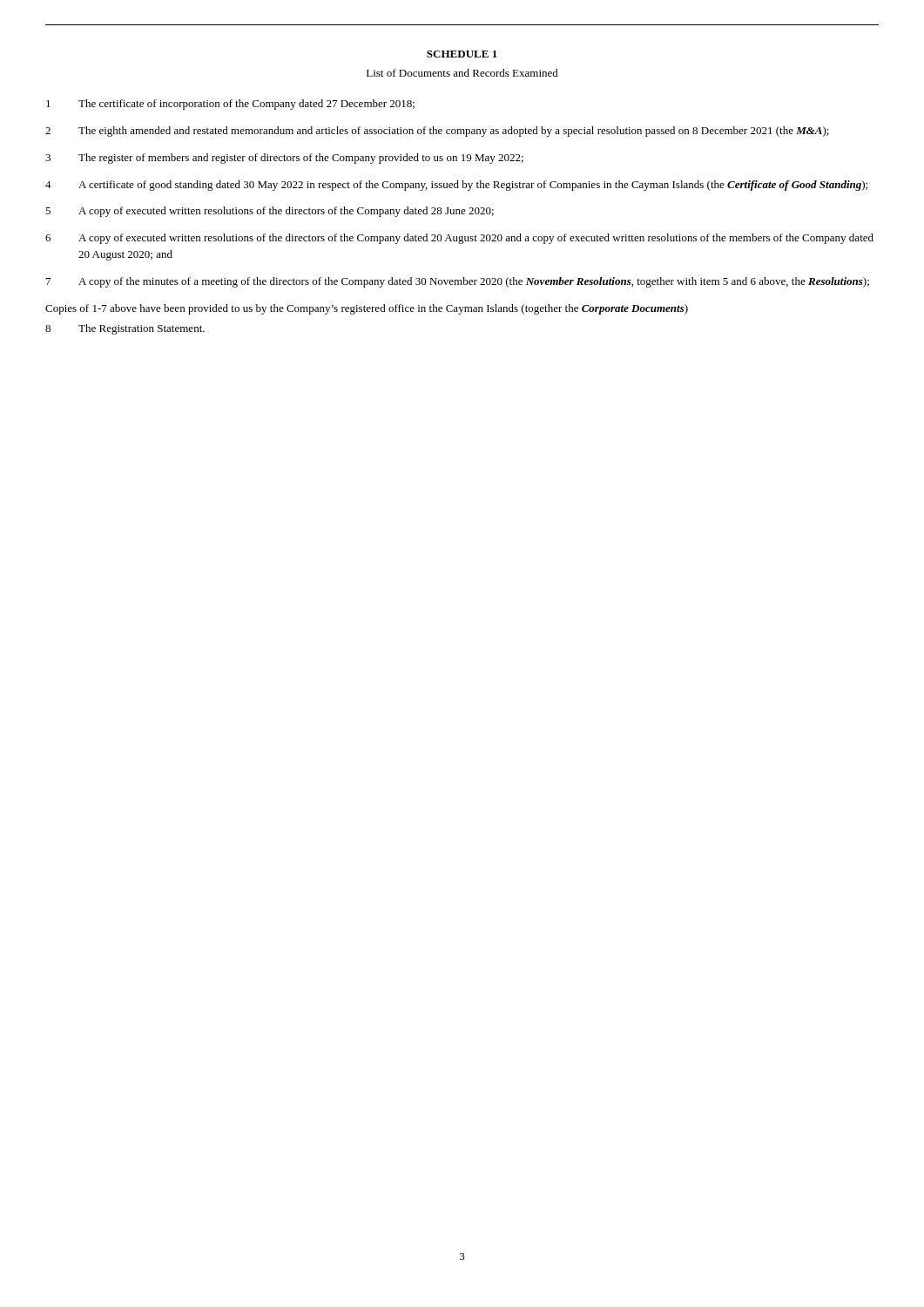
Task: Select the text block with the text "Copies of 1-7 above have"
Action: pyautogui.click(x=367, y=308)
